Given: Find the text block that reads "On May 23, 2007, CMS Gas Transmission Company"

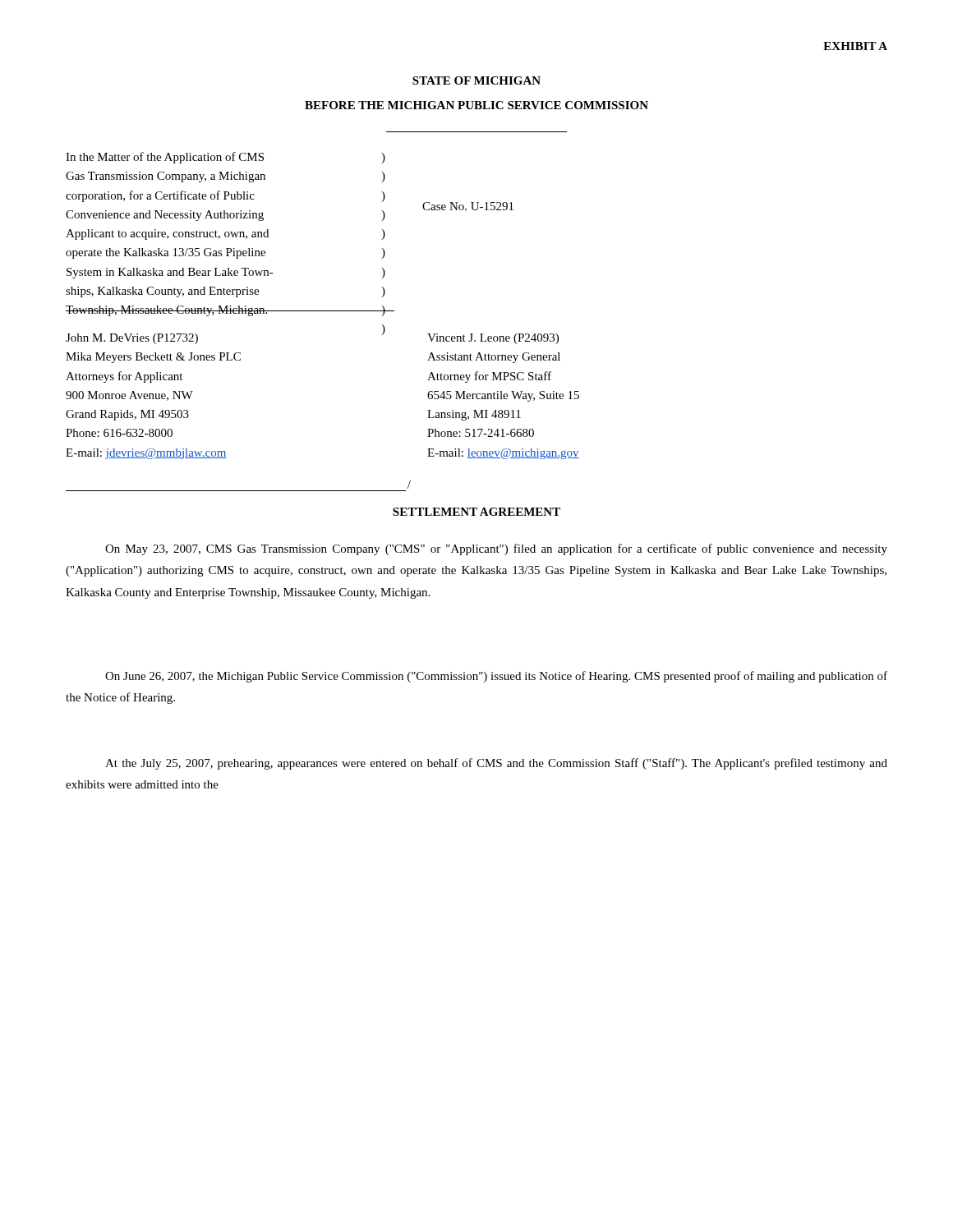Looking at the screenshot, I should tap(476, 570).
